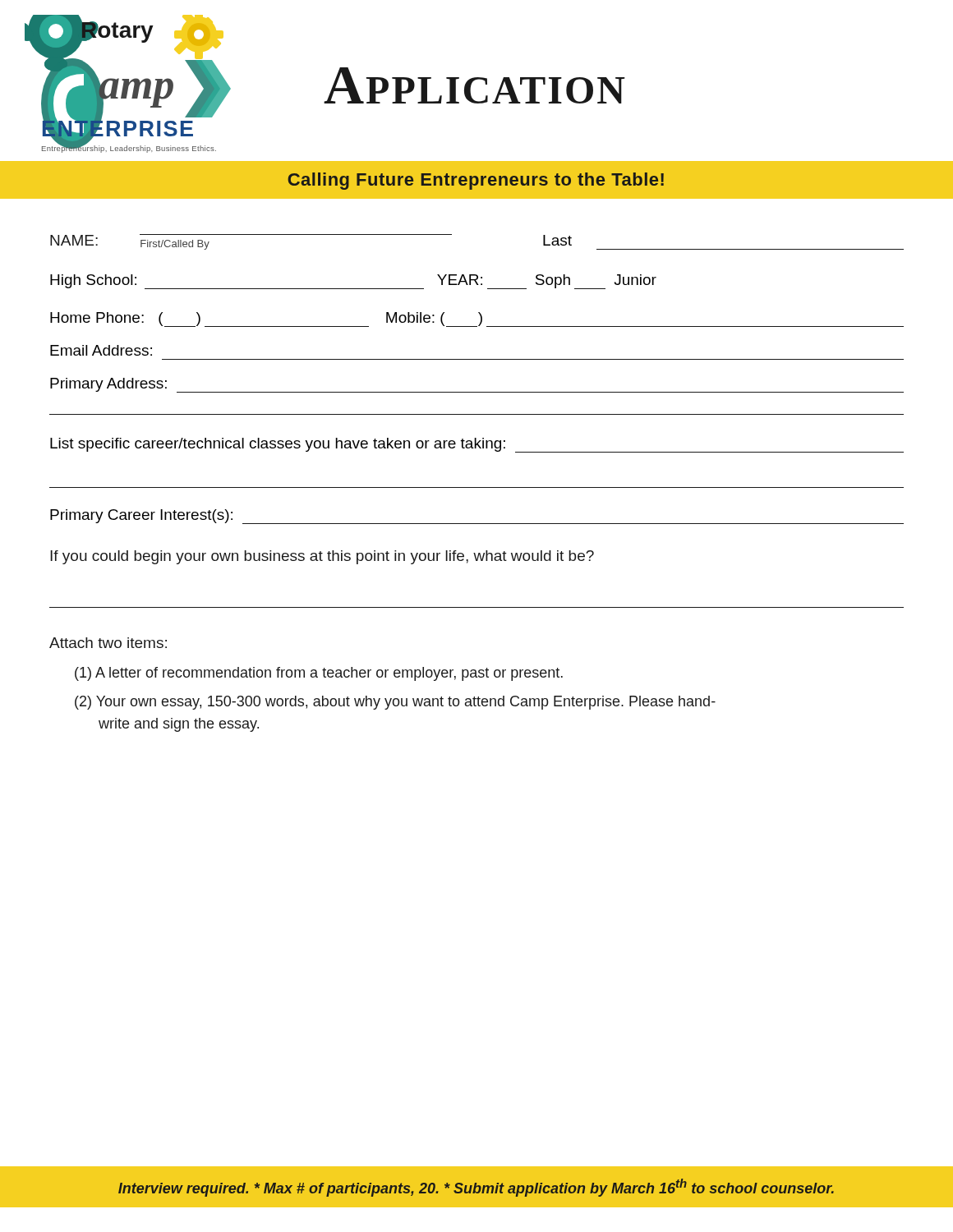Image resolution: width=953 pixels, height=1232 pixels.
Task: Locate the text that reads "Primary Career Interest(s):"
Action: [x=476, y=515]
